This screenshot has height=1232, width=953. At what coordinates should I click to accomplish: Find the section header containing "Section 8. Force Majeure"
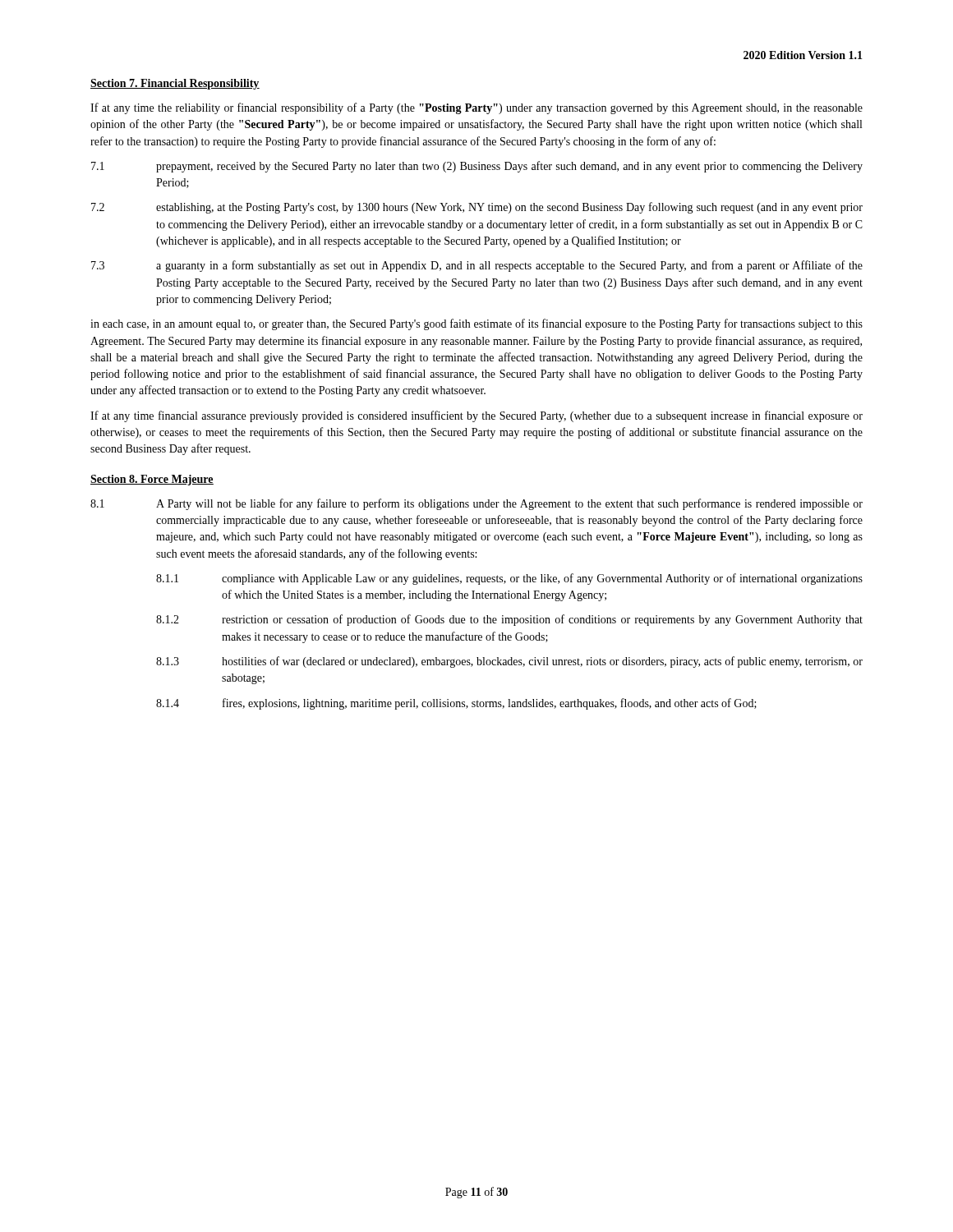[152, 479]
